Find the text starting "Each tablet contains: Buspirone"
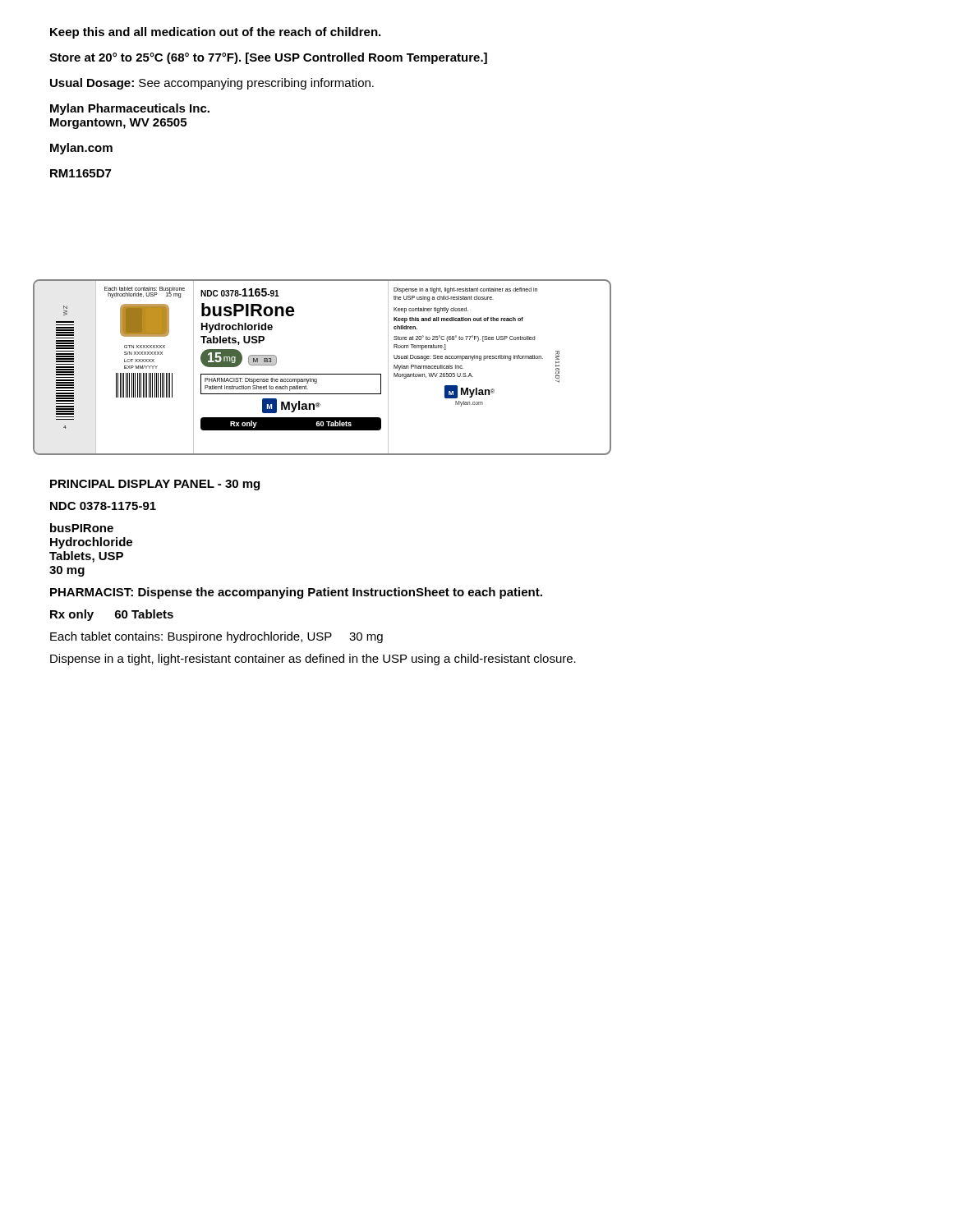This screenshot has width=953, height=1232. [x=216, y=636]
